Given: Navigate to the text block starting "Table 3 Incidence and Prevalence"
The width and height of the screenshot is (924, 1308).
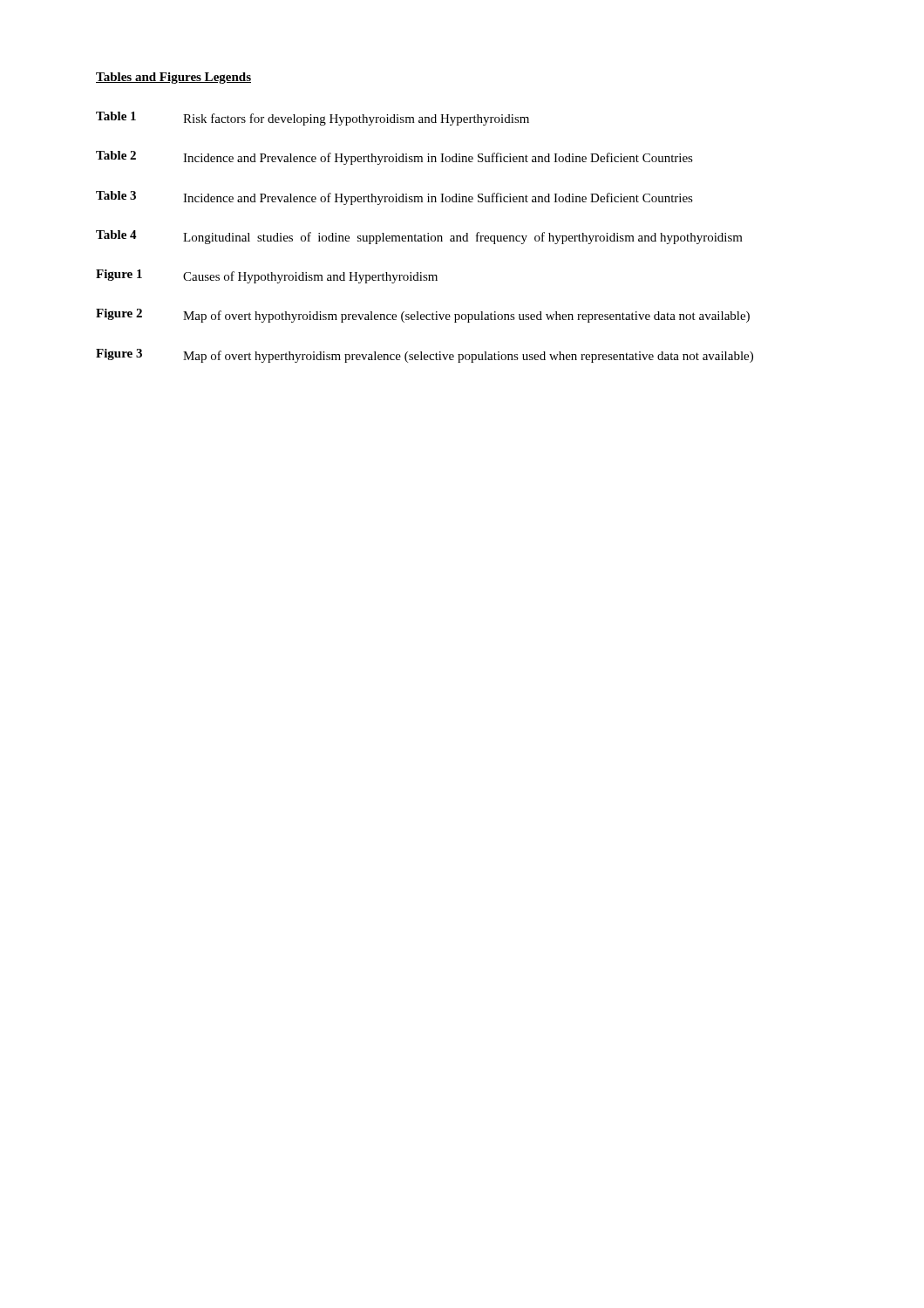Looking at the screenshot, I should pyautogui.click(x=466, y=198).
